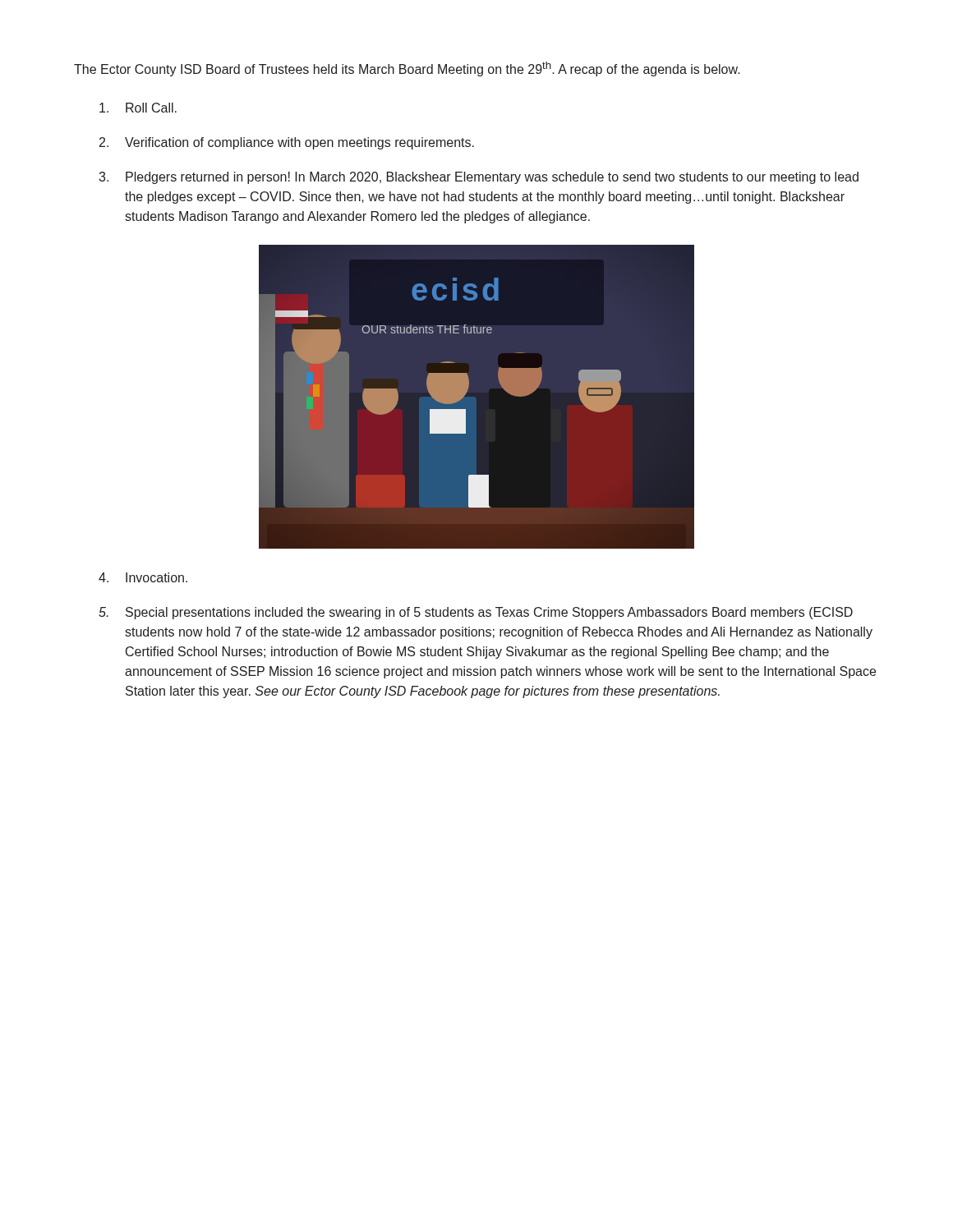
Task: Locate the list item containing "2. Verification of compliance"
Action: 287,143
